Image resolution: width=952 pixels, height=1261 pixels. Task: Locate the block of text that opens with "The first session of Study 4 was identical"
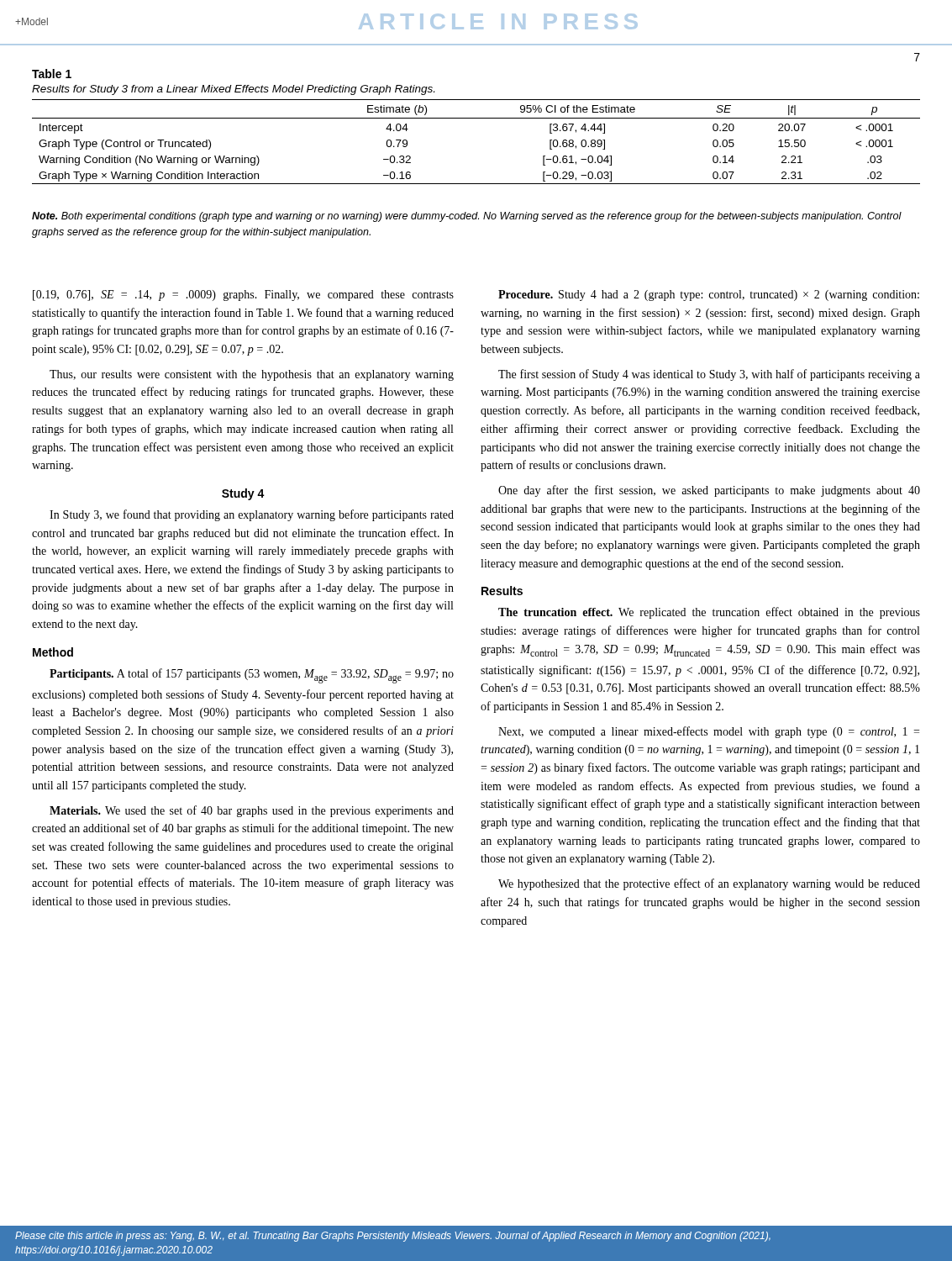tap(700, 420)
